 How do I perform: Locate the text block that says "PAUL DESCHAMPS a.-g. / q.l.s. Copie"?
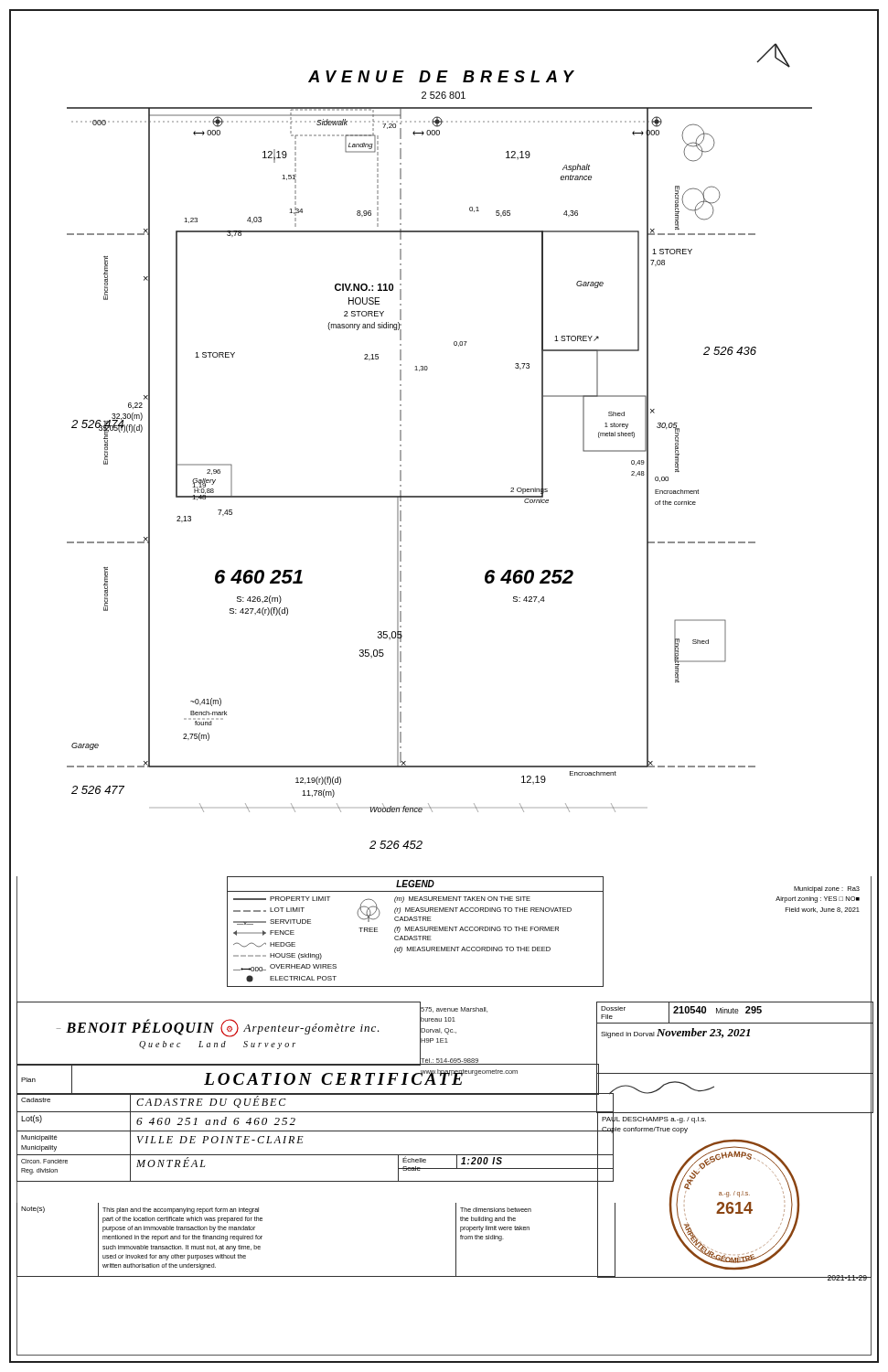click(734, 1196)
